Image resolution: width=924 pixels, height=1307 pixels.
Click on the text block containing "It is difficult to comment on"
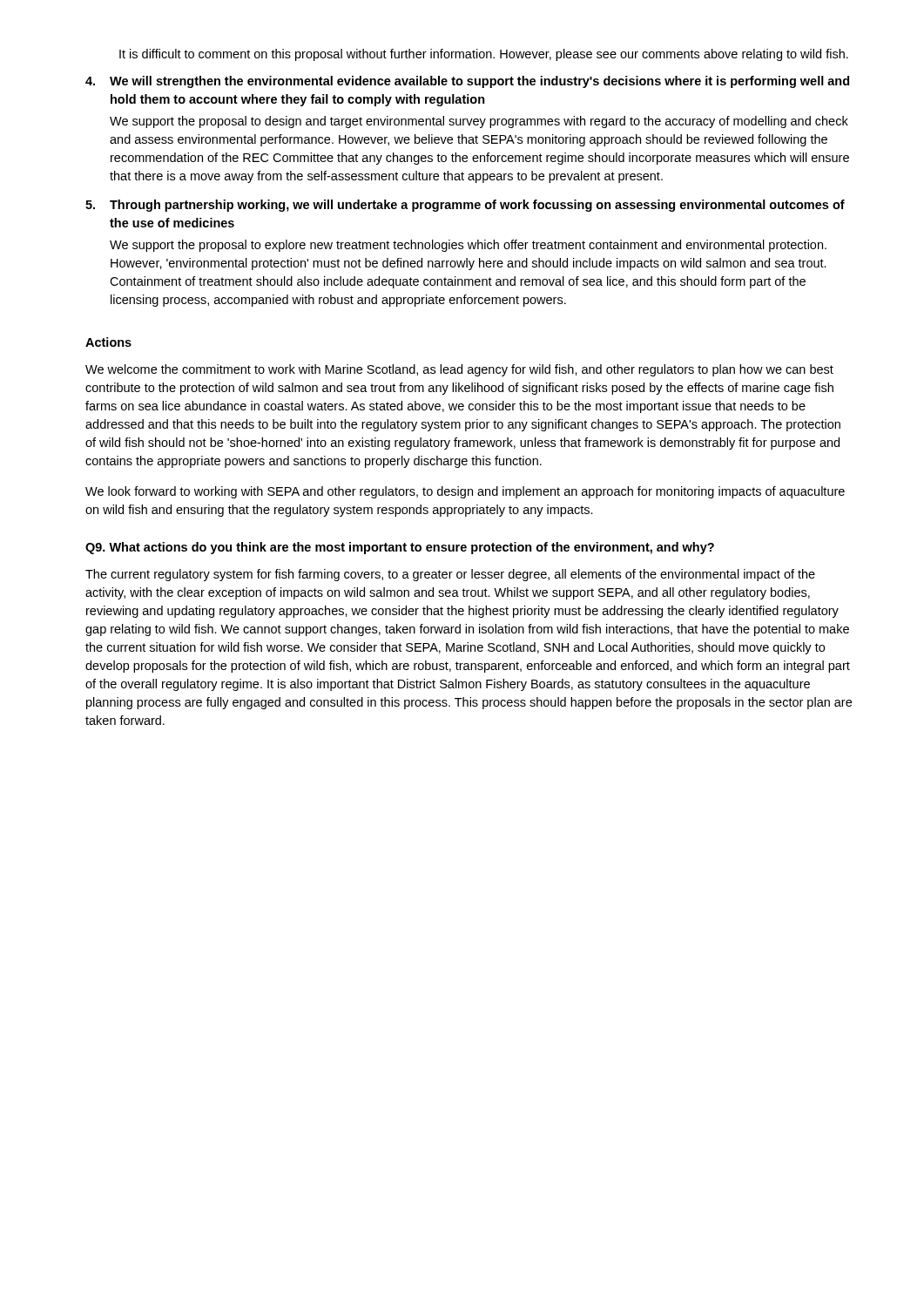coord(484,54)
